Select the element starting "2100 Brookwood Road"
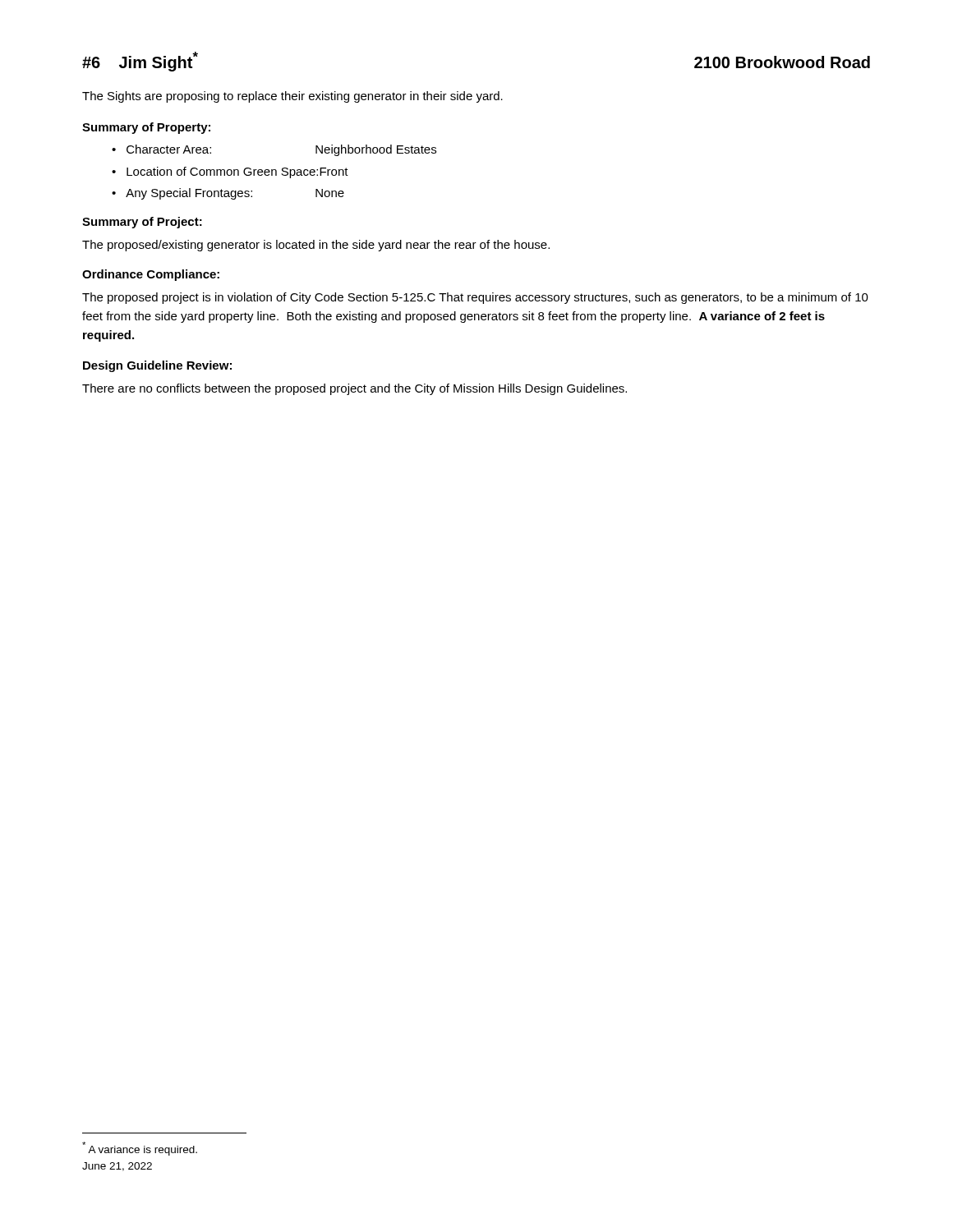This screenshot has height=1232, width=953. 782,62
